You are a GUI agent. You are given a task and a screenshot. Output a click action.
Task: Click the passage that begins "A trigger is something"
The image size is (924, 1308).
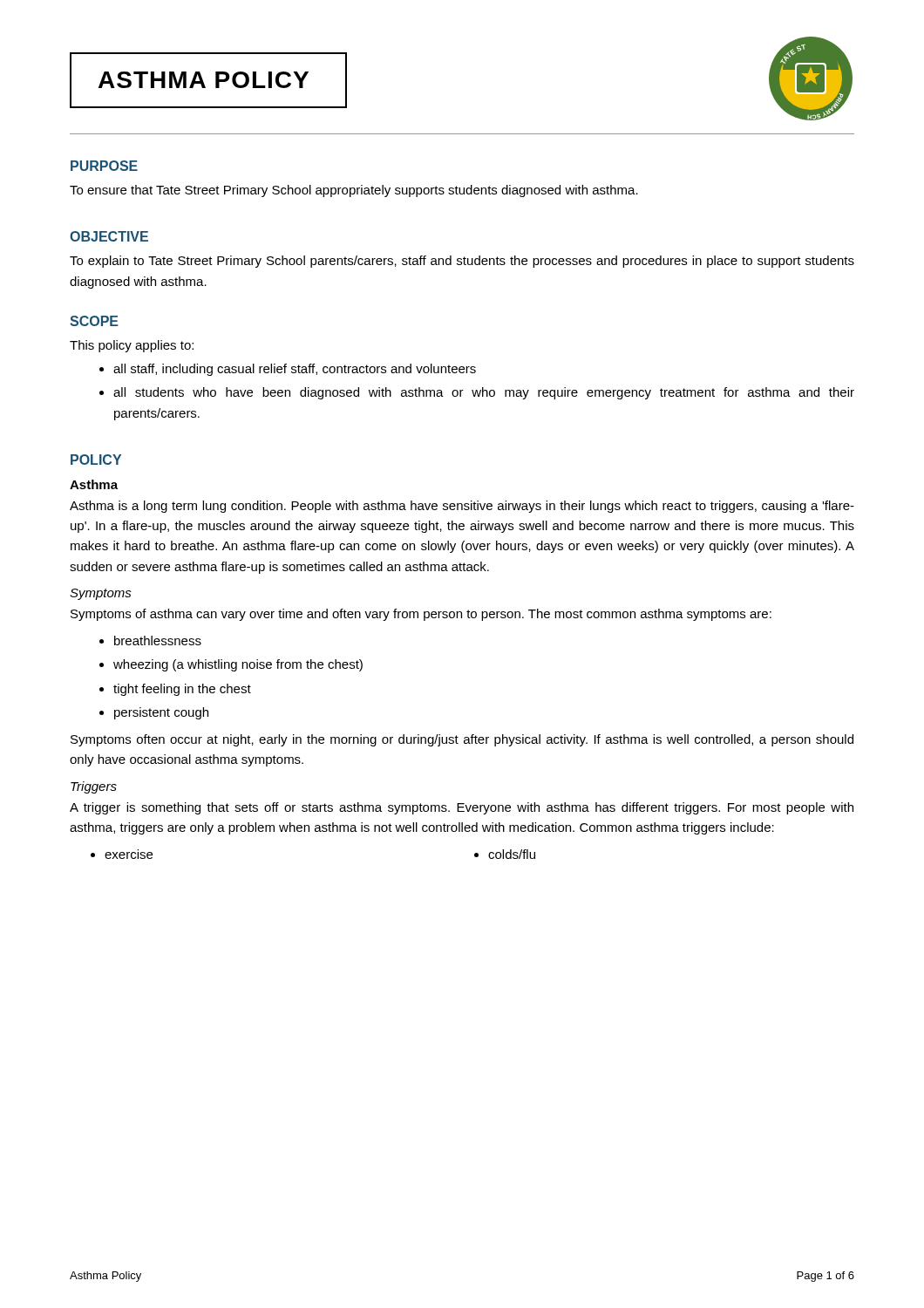462,817
